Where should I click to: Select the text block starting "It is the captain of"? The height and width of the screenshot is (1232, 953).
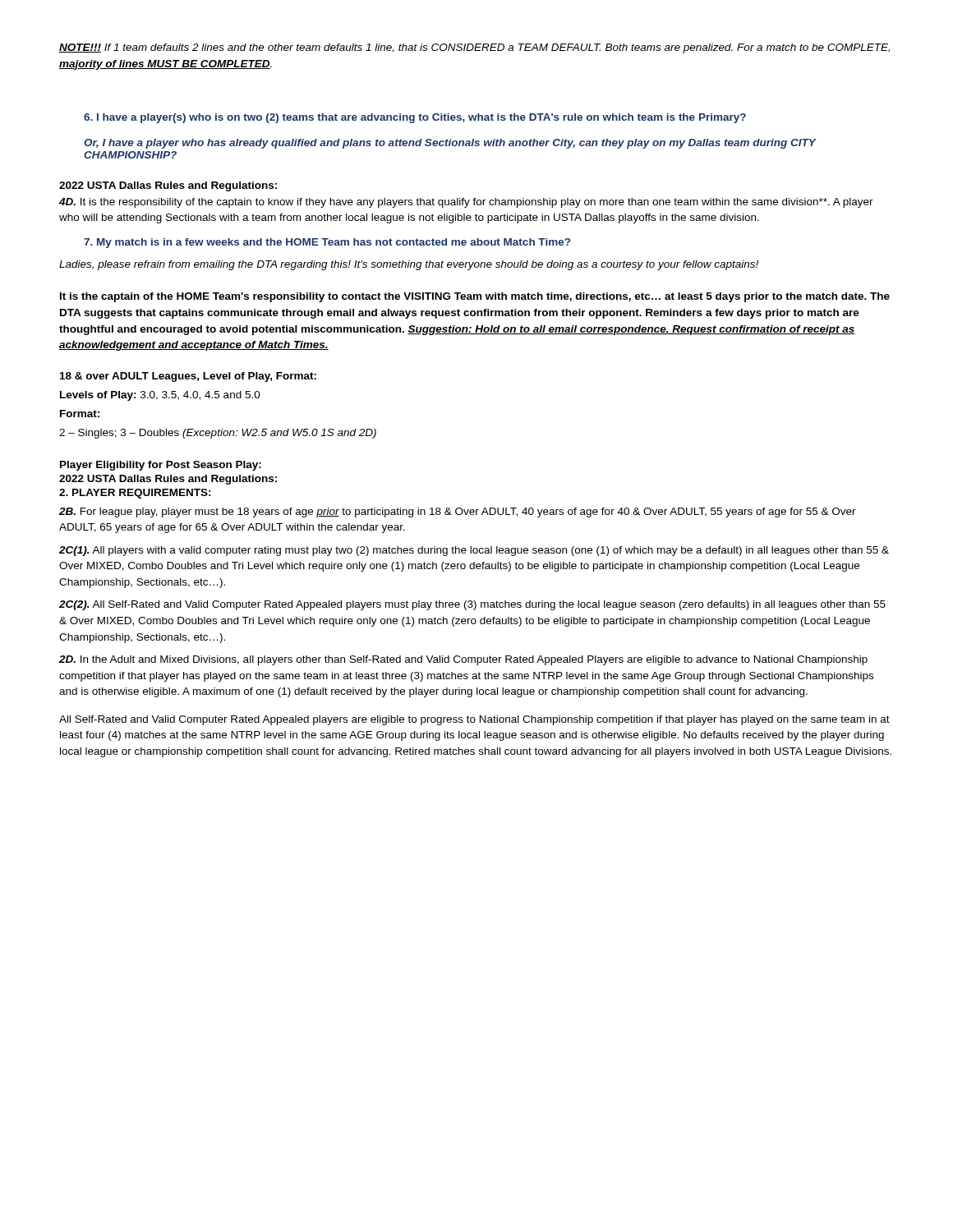coord(474,321)
